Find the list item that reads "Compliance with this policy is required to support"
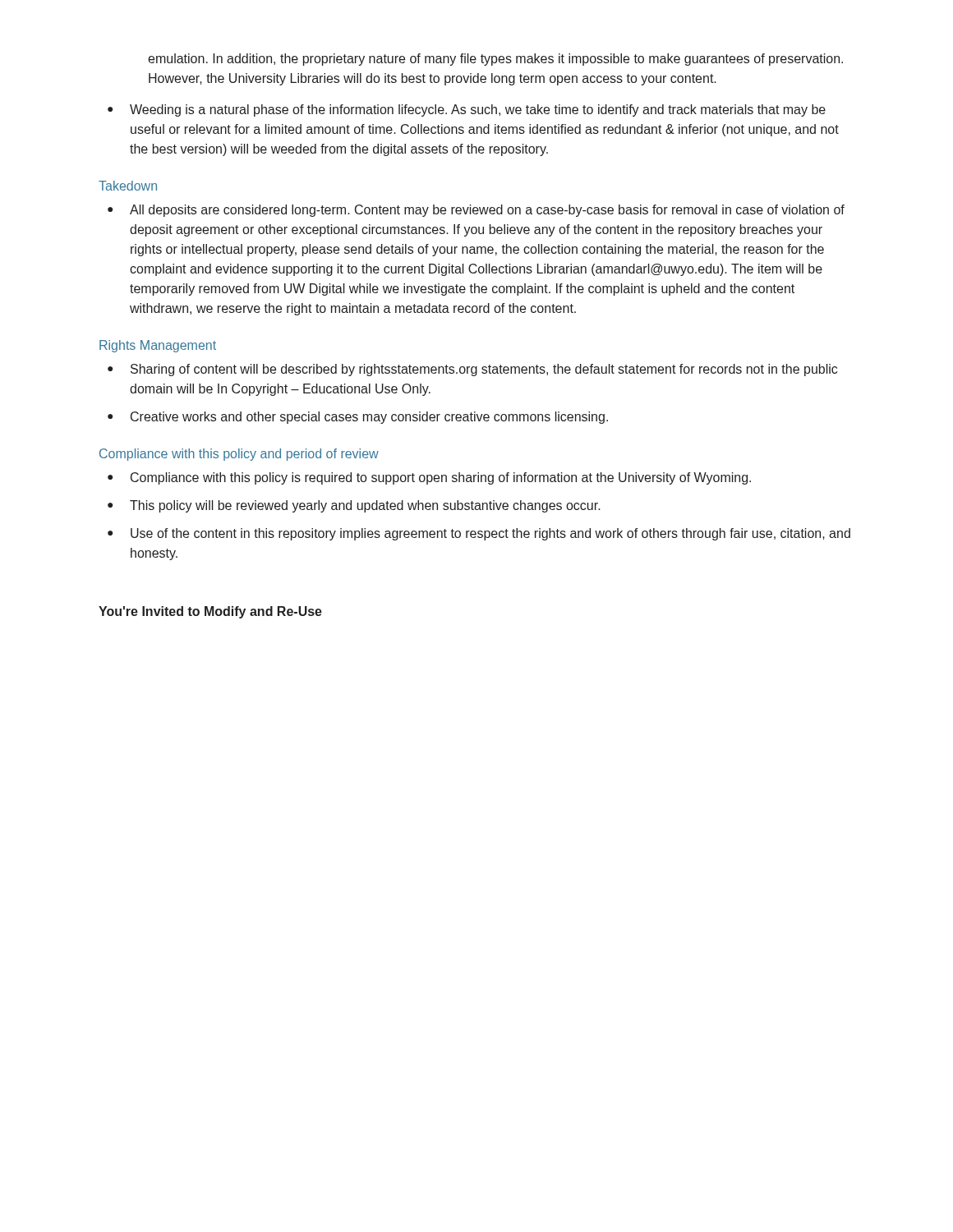Image resolution: width=953 pixels, height=1232 pixels. 476,478
